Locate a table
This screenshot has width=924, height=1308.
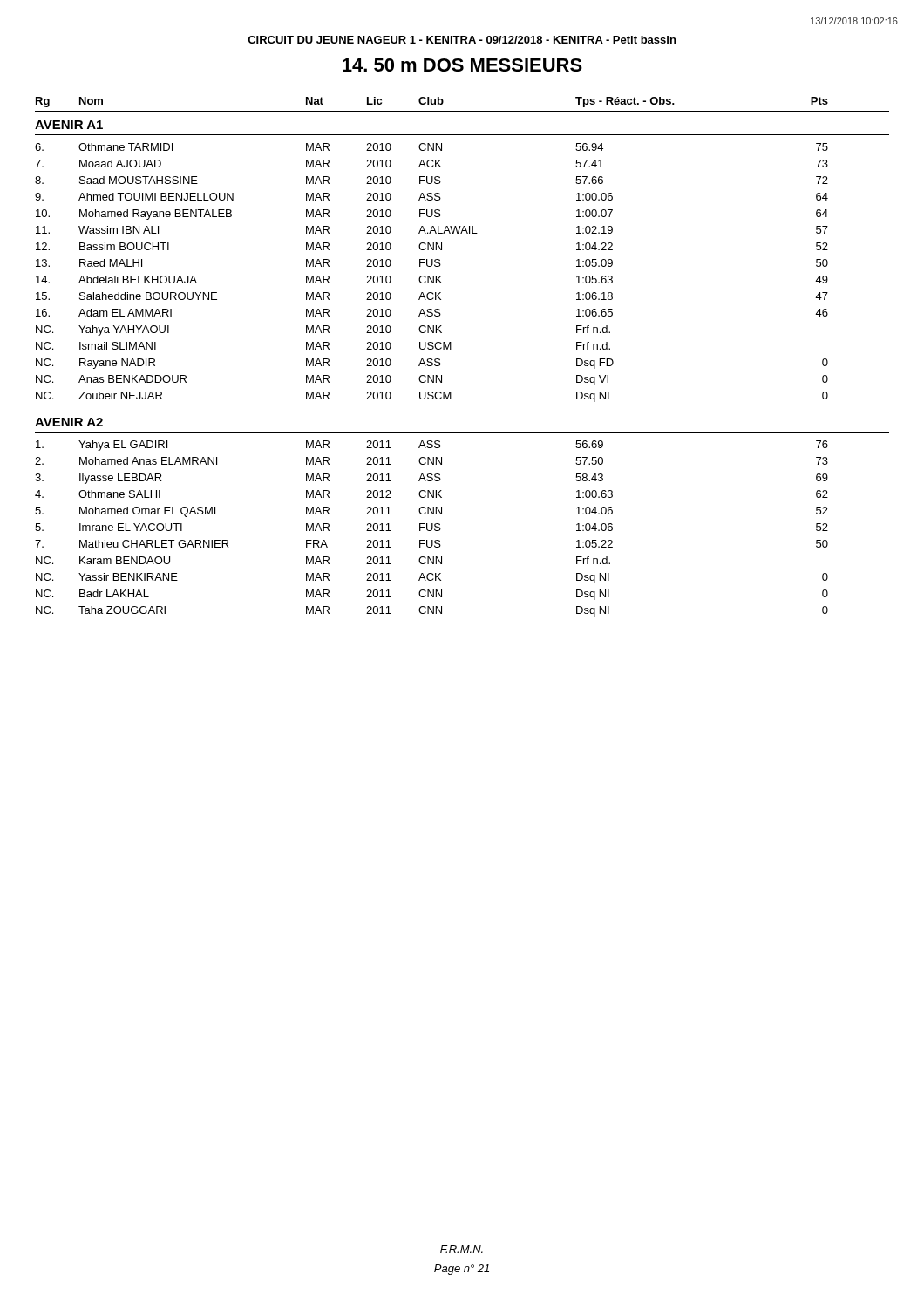click(x=462, y=368)
